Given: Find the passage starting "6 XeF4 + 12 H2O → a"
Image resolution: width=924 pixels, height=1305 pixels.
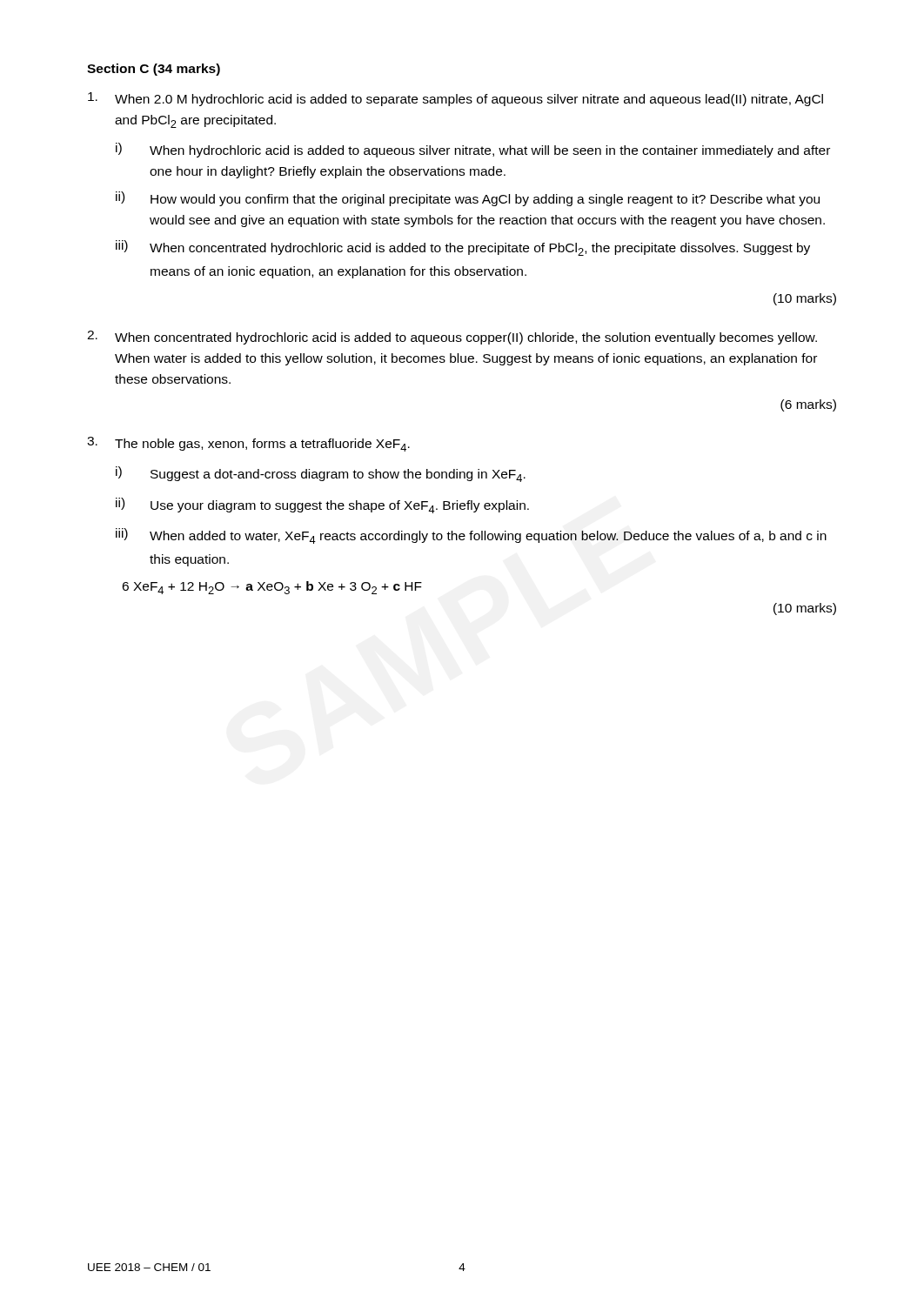Looking at the screenshot, I should coord(272,588).
